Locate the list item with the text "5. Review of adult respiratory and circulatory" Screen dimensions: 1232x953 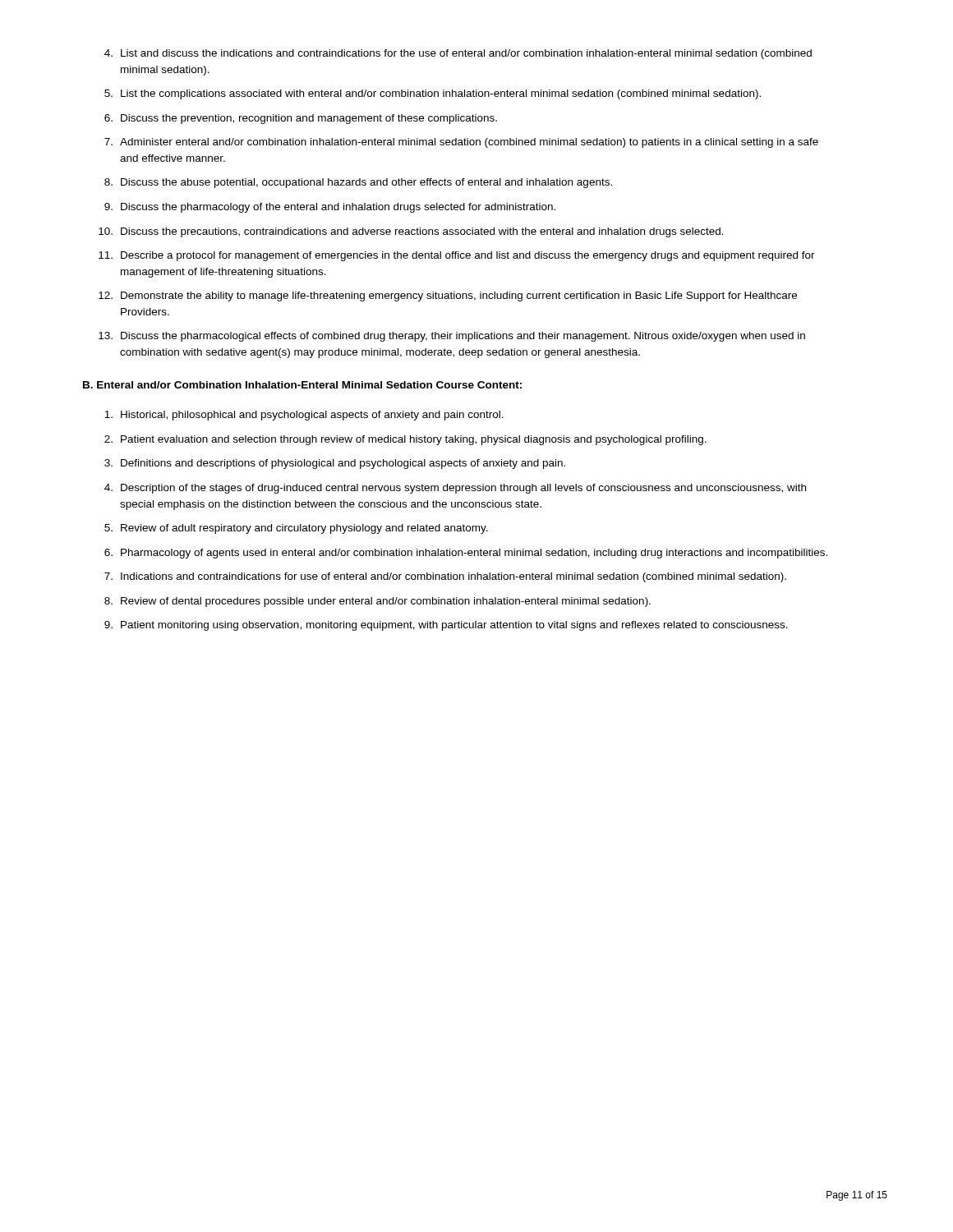pos(460,528)
